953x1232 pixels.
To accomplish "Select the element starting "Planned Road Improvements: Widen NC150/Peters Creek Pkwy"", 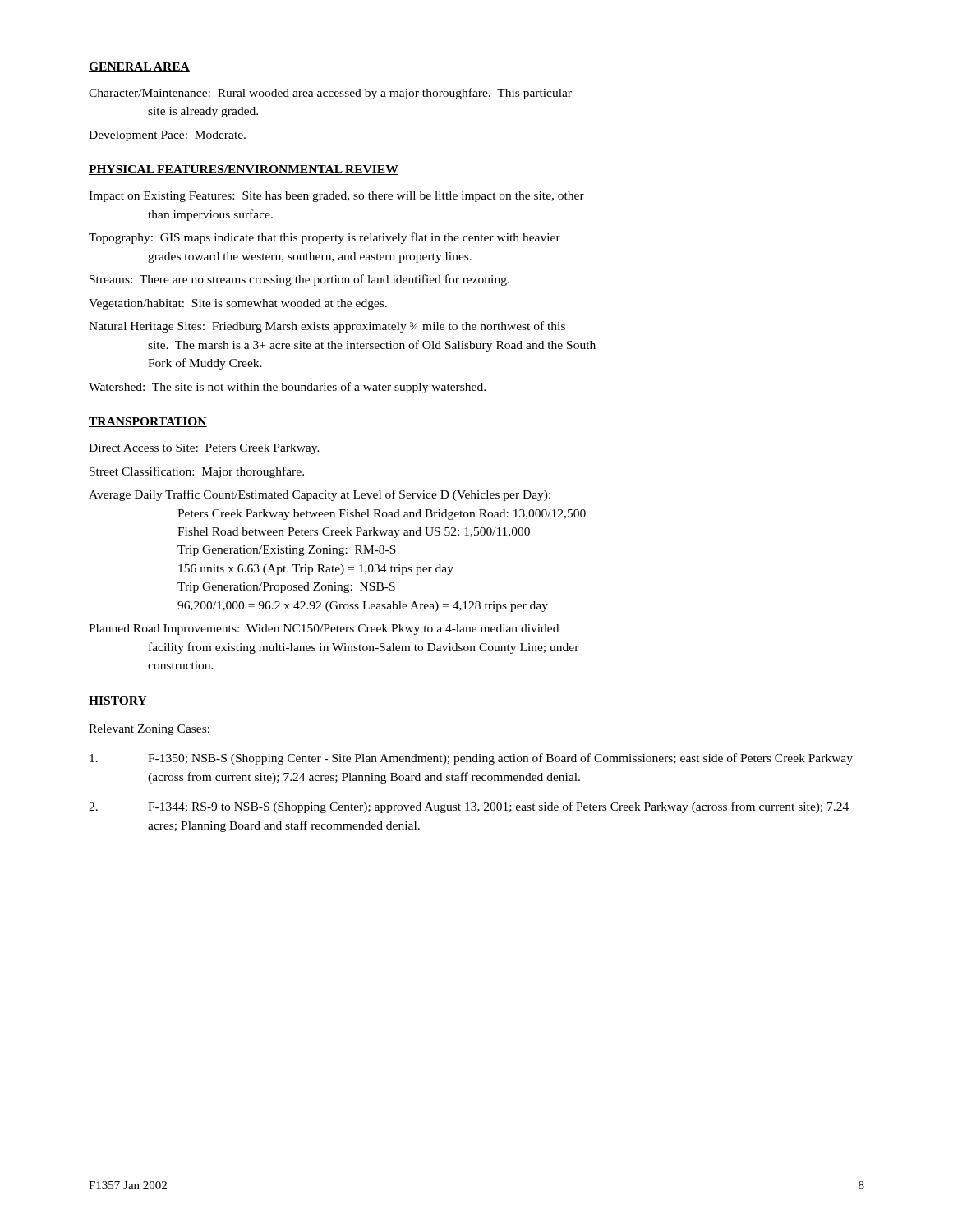I will point(334,648).
